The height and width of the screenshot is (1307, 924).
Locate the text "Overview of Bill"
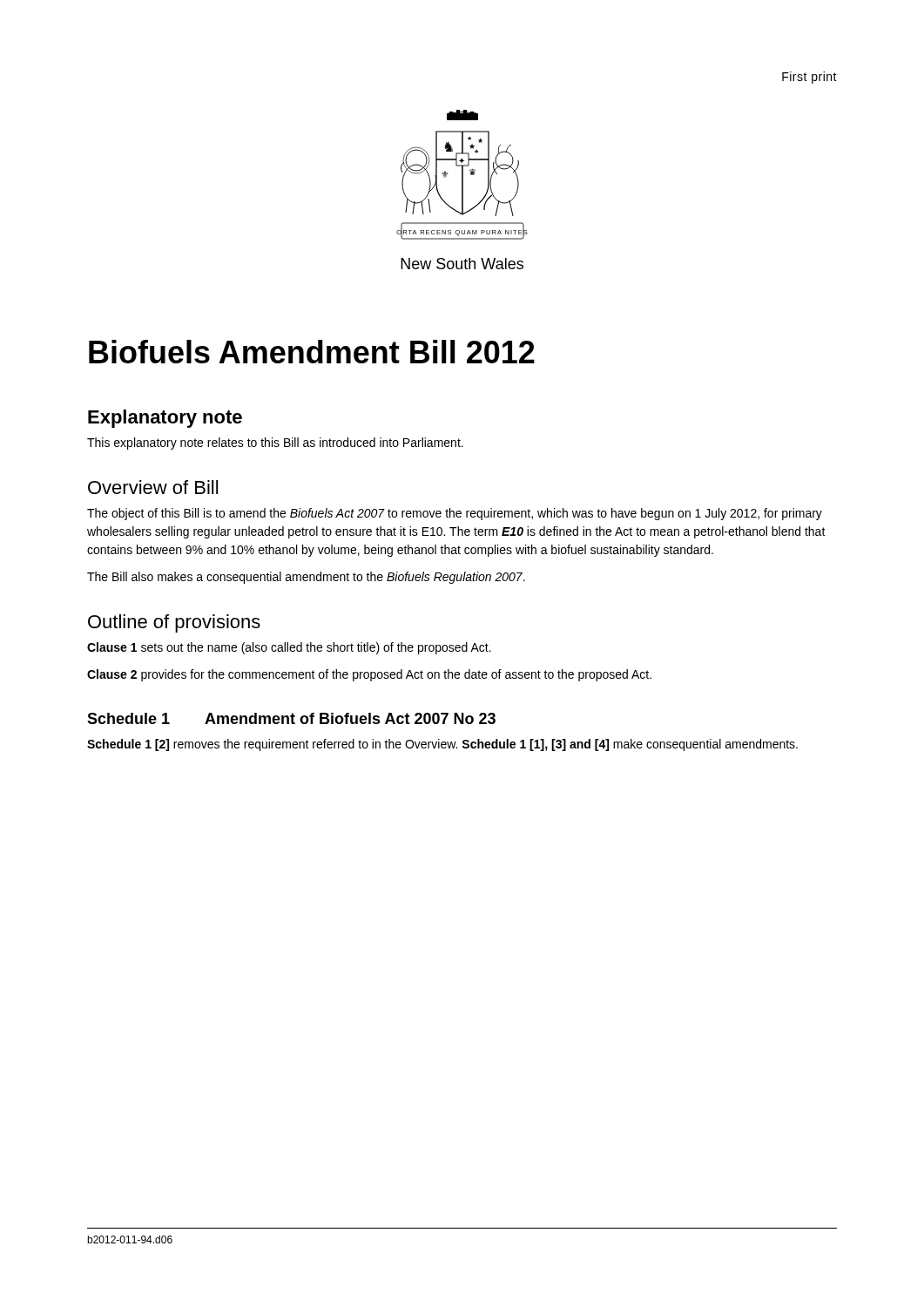[x=153, y=488]
